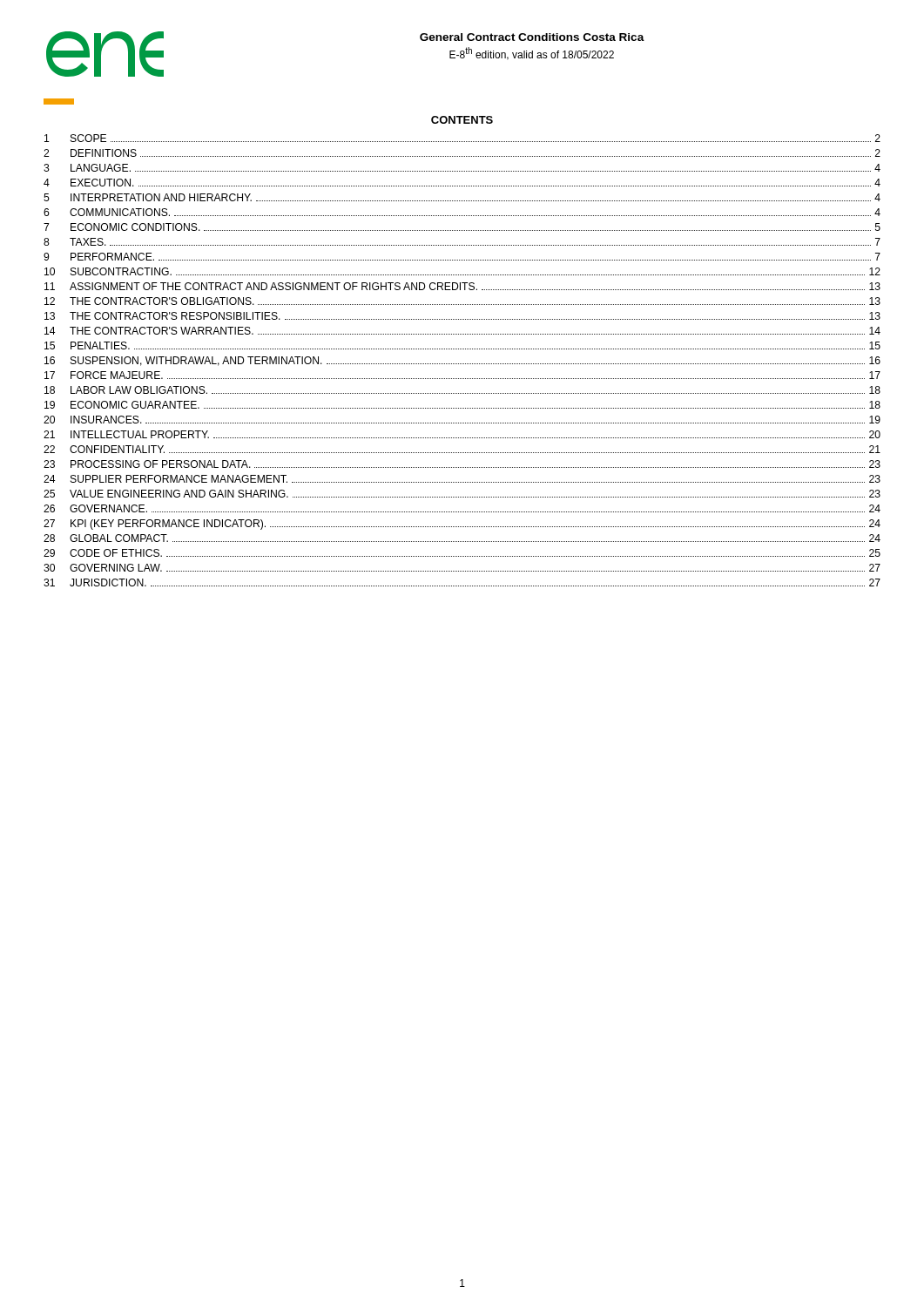Click on the list item that reads "7 ECONOMIC CONDITIONS. 5"
924x1307 pixels.
click(x=462, y=227)
